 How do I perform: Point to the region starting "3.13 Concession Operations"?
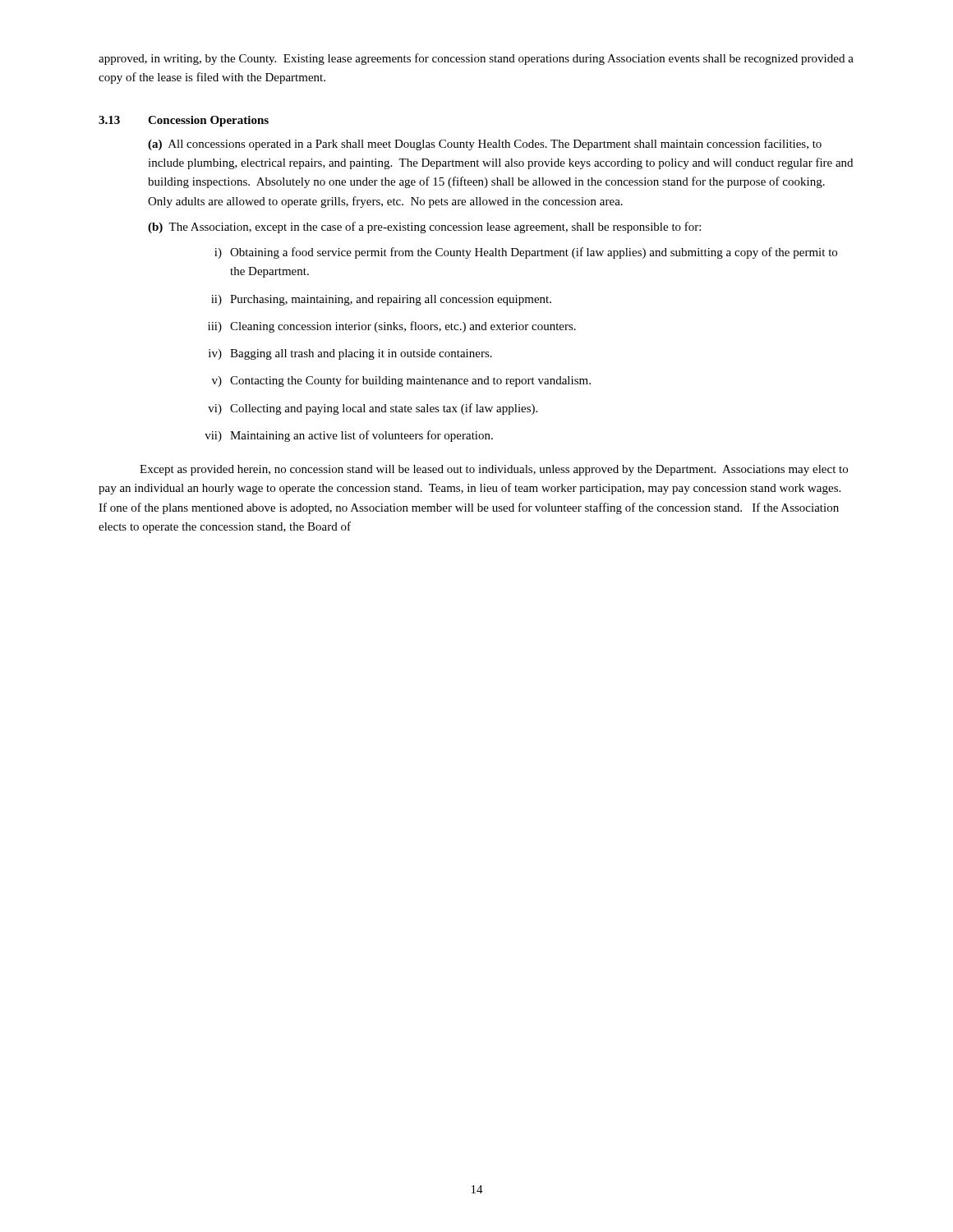[x=184, y=120]
